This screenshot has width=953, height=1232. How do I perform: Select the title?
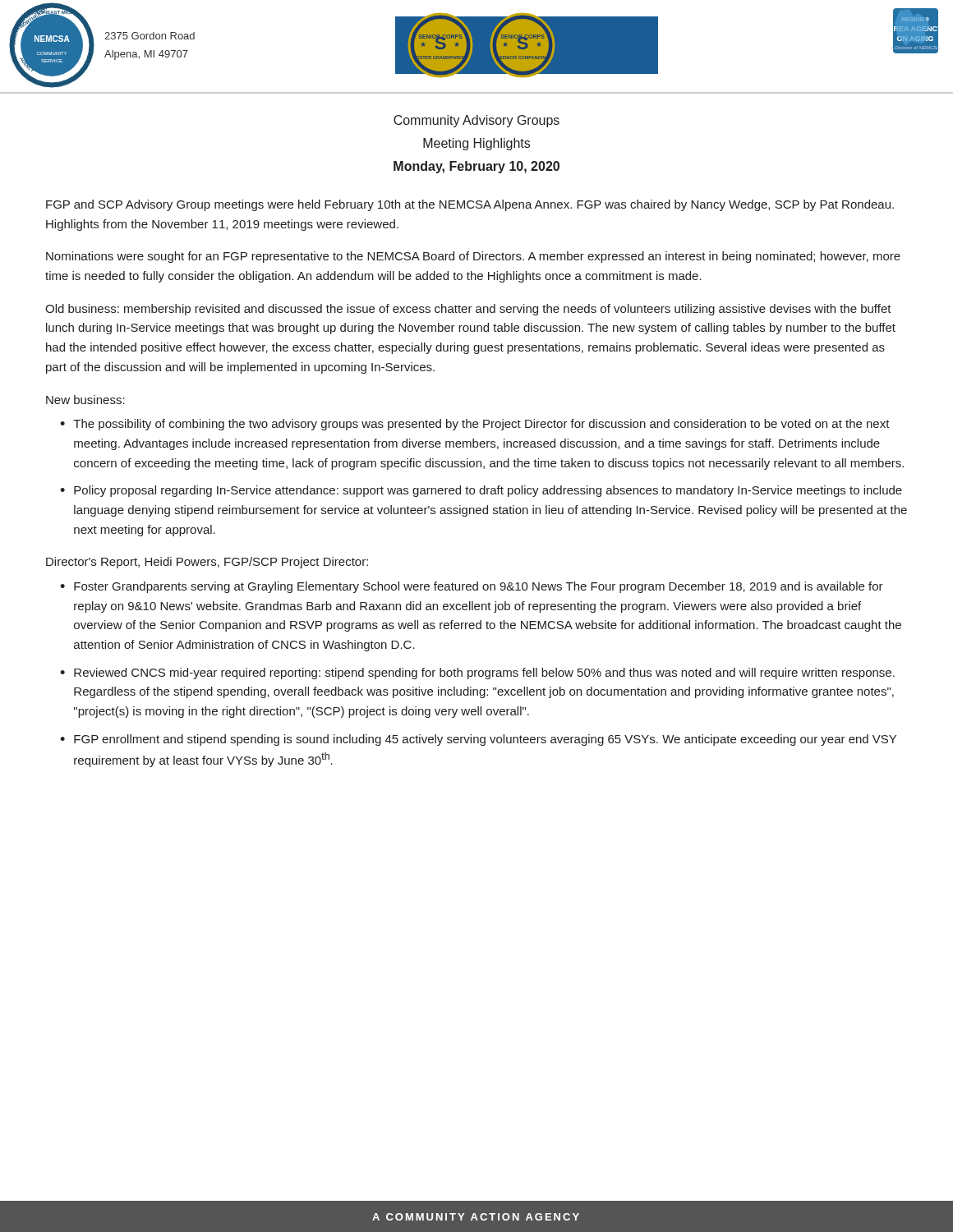[476, 143]
